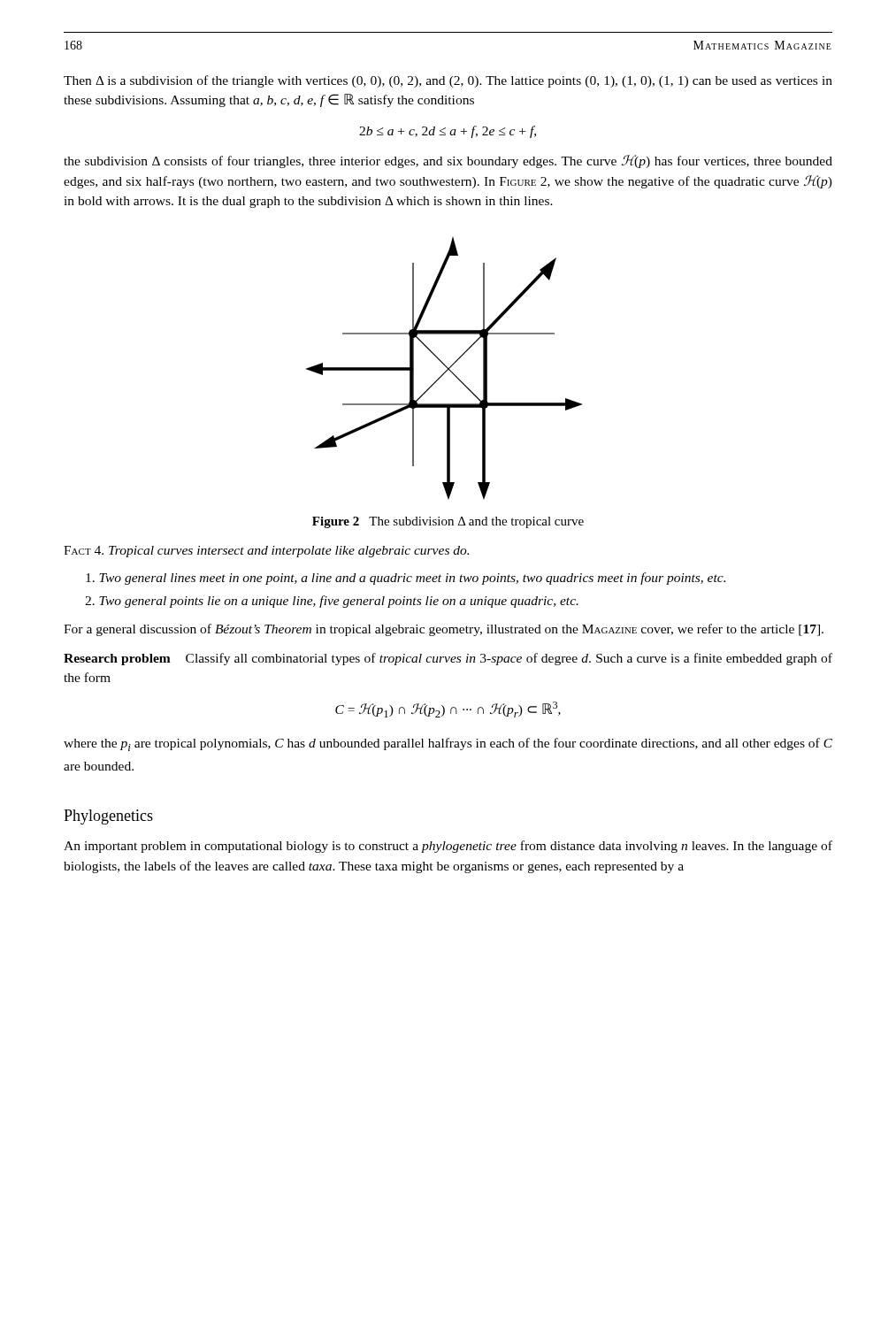Click the passage that begins "the subdivision Δ"

tap(448, 181)
